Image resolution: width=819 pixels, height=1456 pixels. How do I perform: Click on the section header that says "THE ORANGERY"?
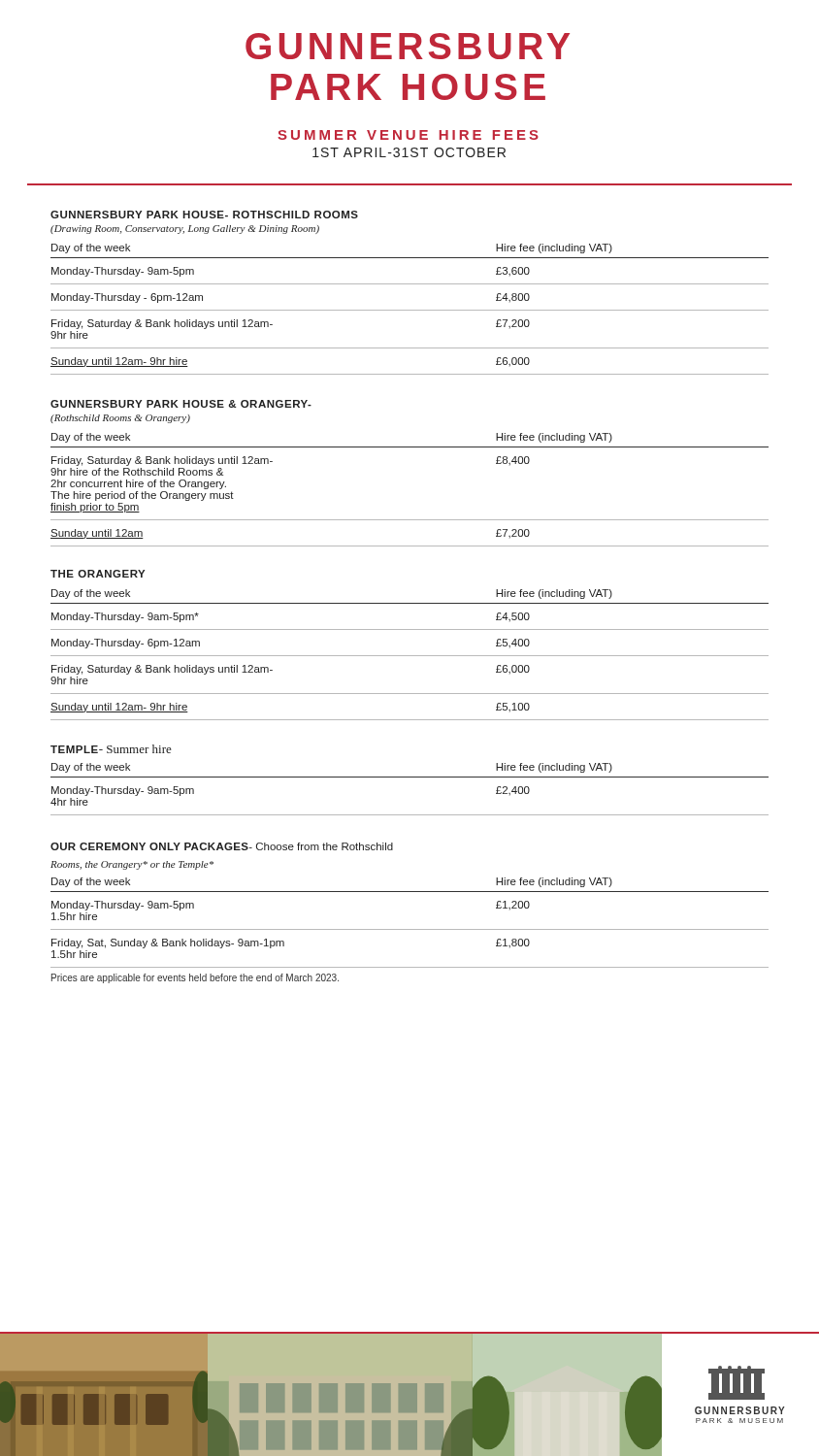(x=98, y=574)
